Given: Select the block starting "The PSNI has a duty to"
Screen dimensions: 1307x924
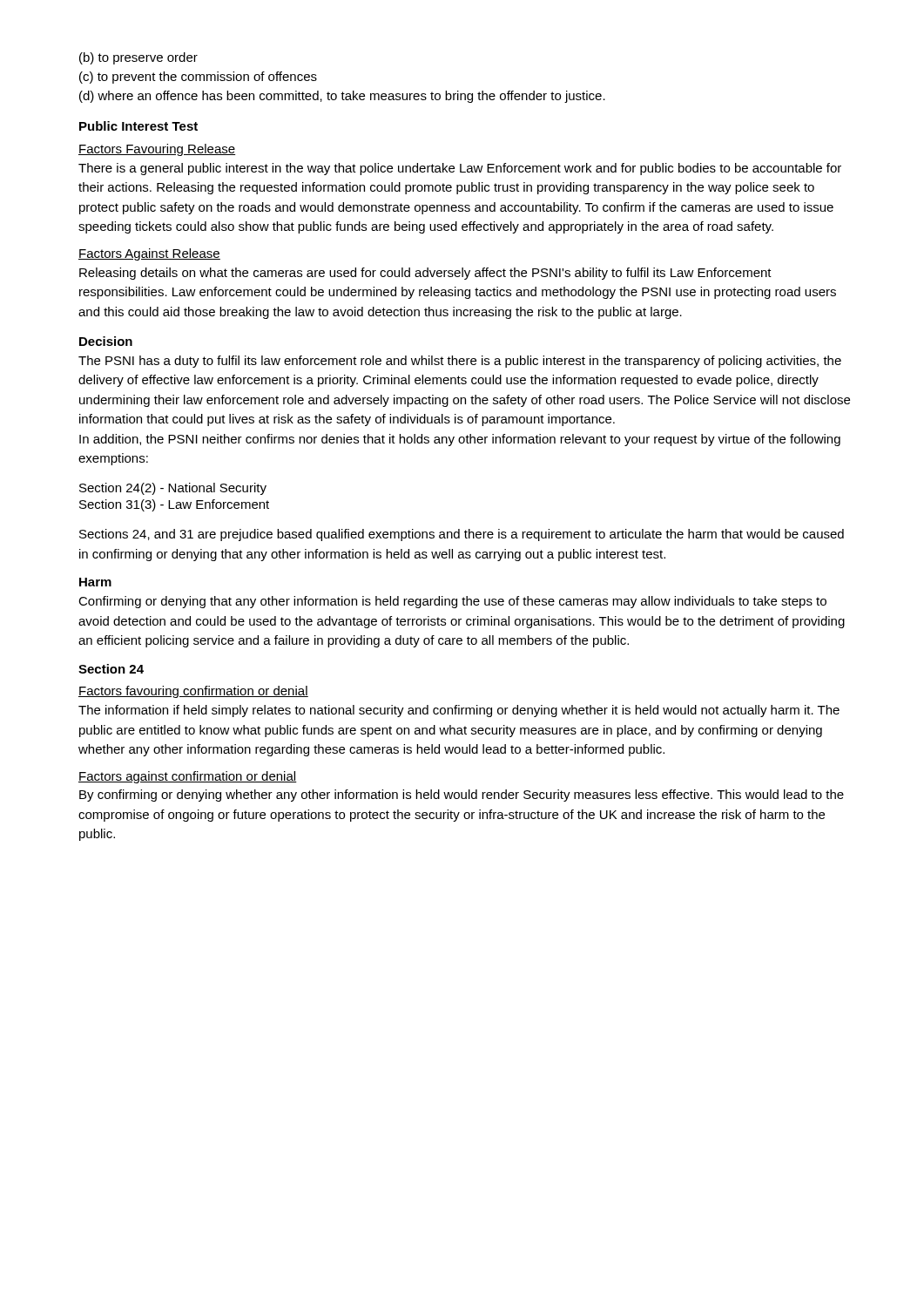Looking at the screenshot, I should point(465,389).
